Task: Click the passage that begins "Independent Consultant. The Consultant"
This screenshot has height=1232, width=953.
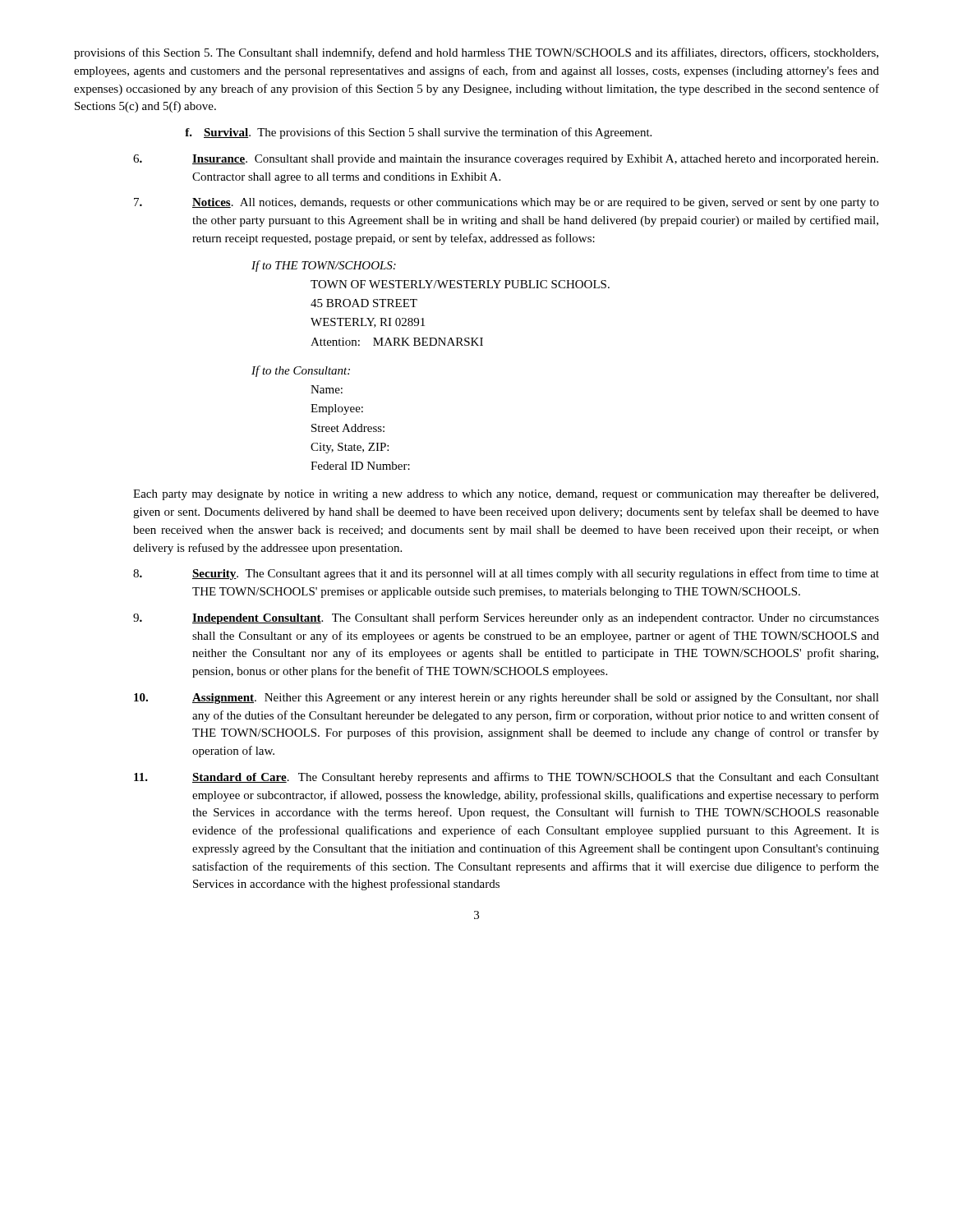Action: point(476,645)
